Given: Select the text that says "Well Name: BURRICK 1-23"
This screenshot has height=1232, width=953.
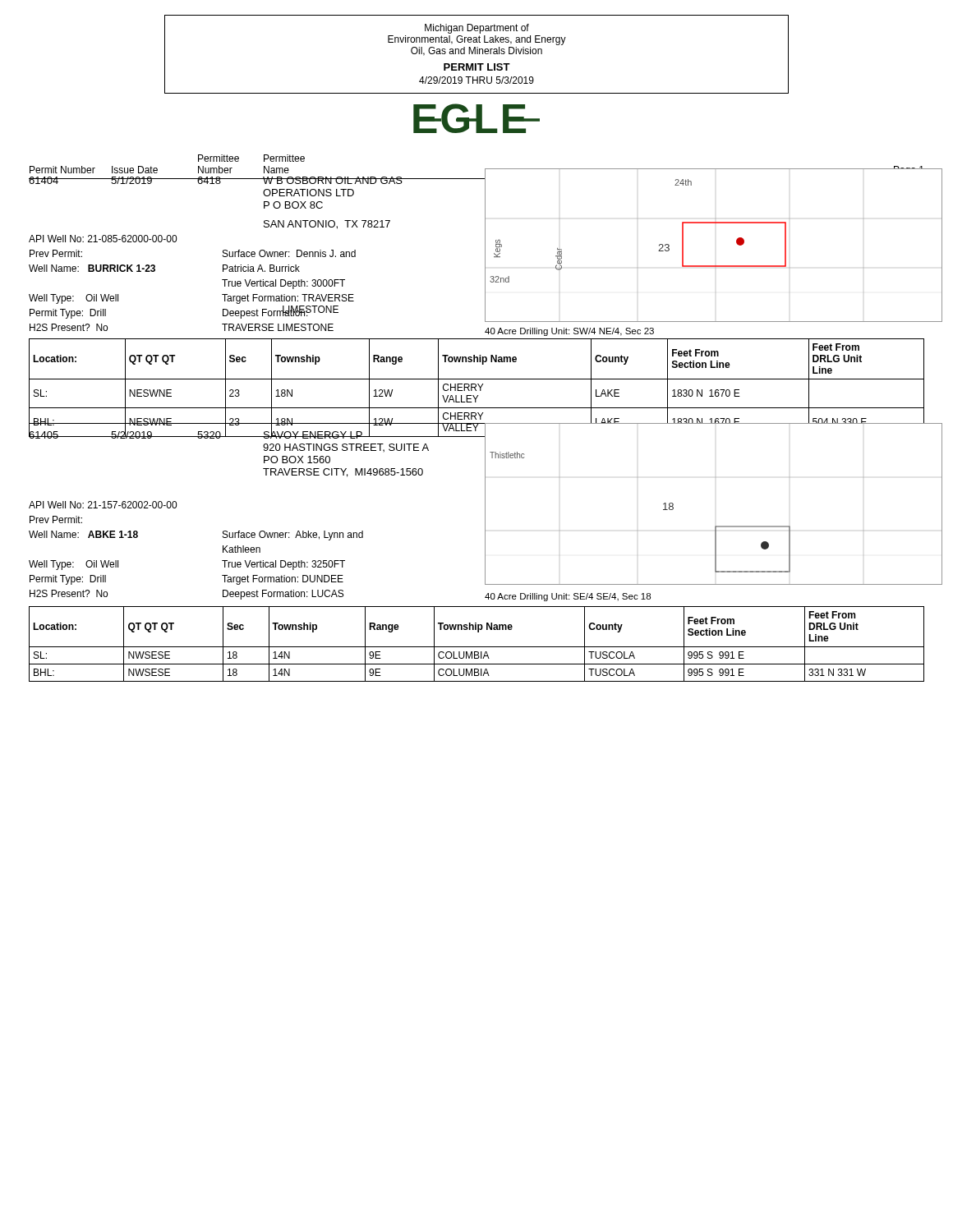Looking at the screenshot, I should [92, 269].
